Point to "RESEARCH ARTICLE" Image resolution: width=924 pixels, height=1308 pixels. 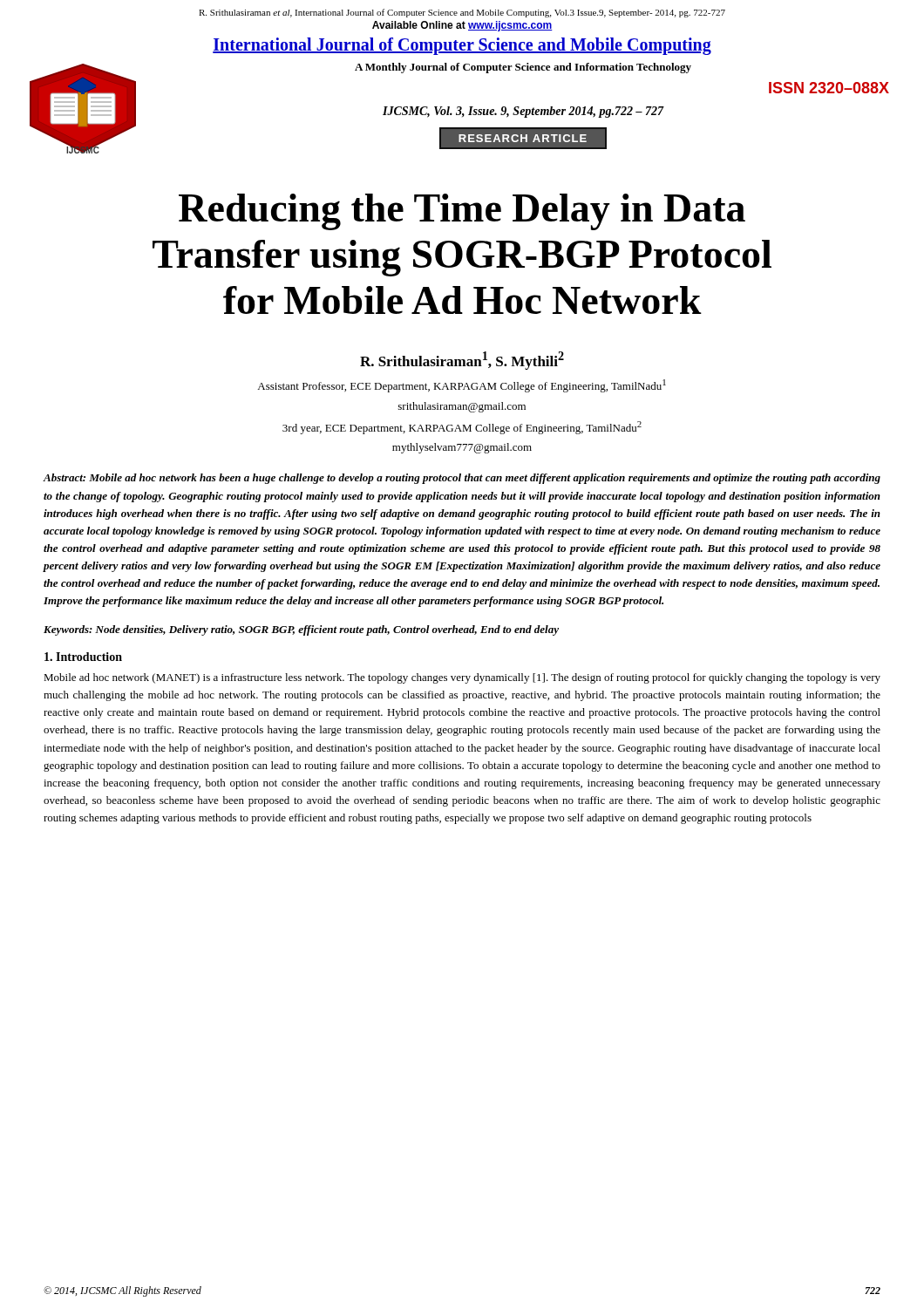523,138
